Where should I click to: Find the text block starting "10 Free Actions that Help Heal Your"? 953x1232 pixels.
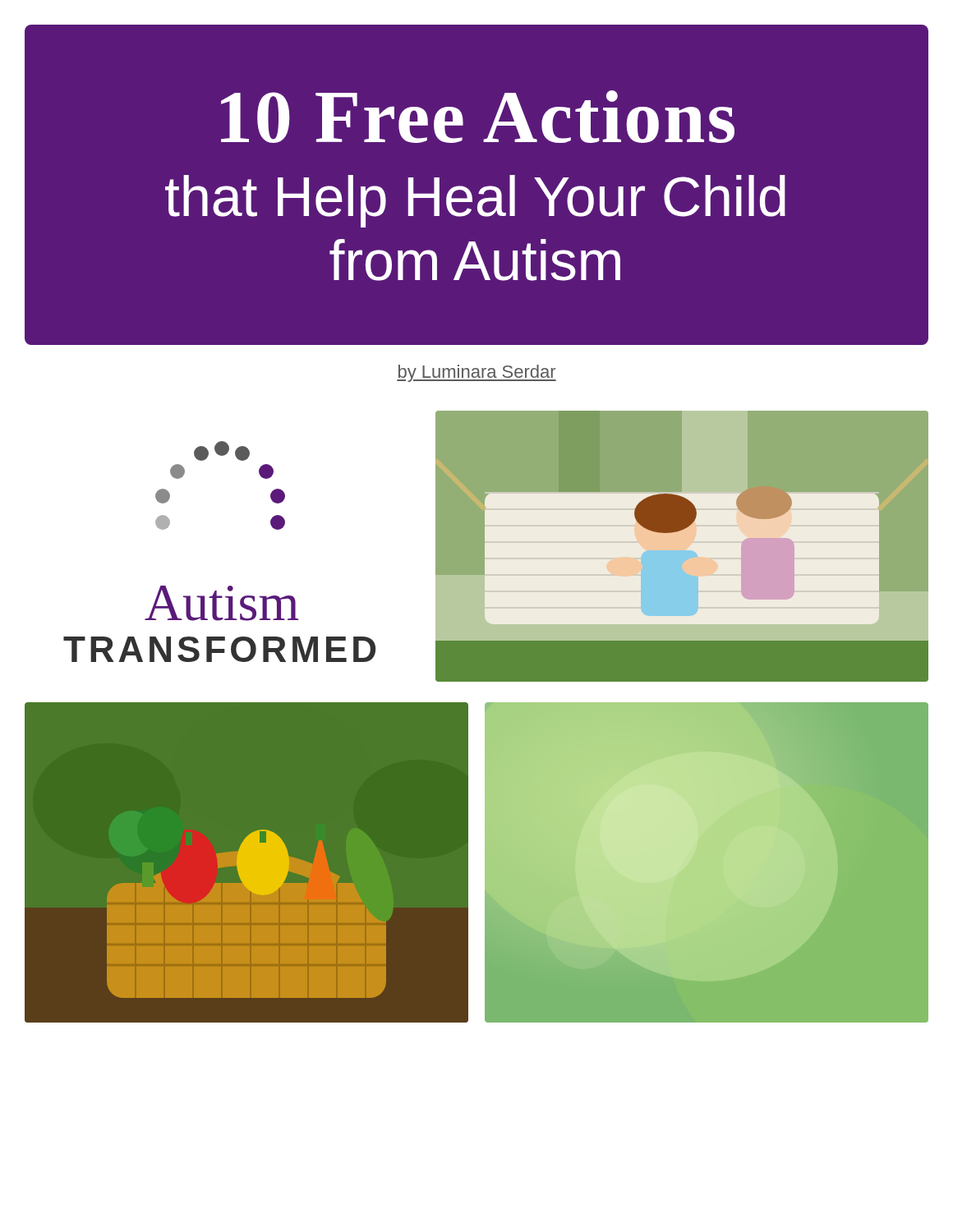point(476,184)
